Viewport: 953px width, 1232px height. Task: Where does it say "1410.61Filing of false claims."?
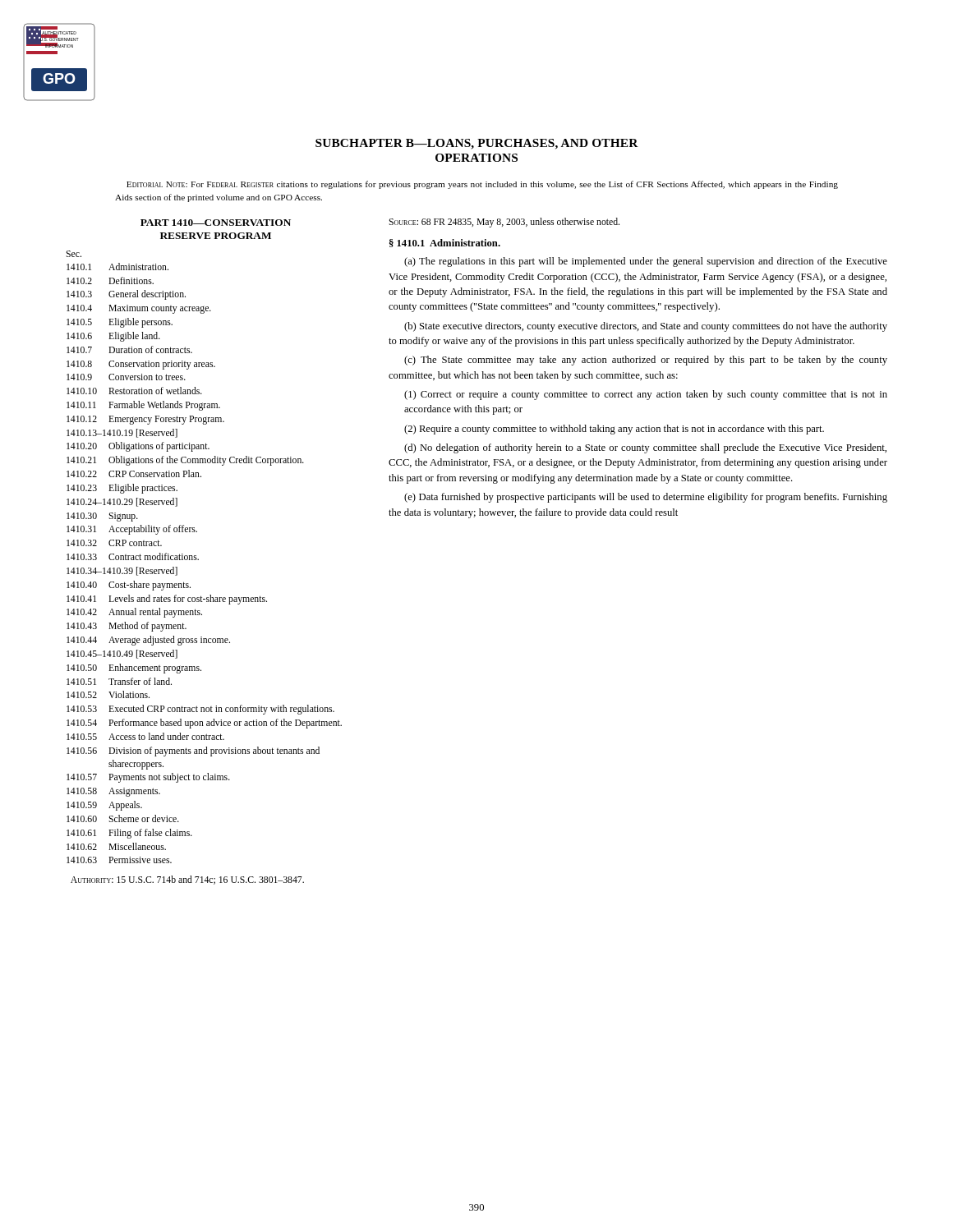click(129, 833)
